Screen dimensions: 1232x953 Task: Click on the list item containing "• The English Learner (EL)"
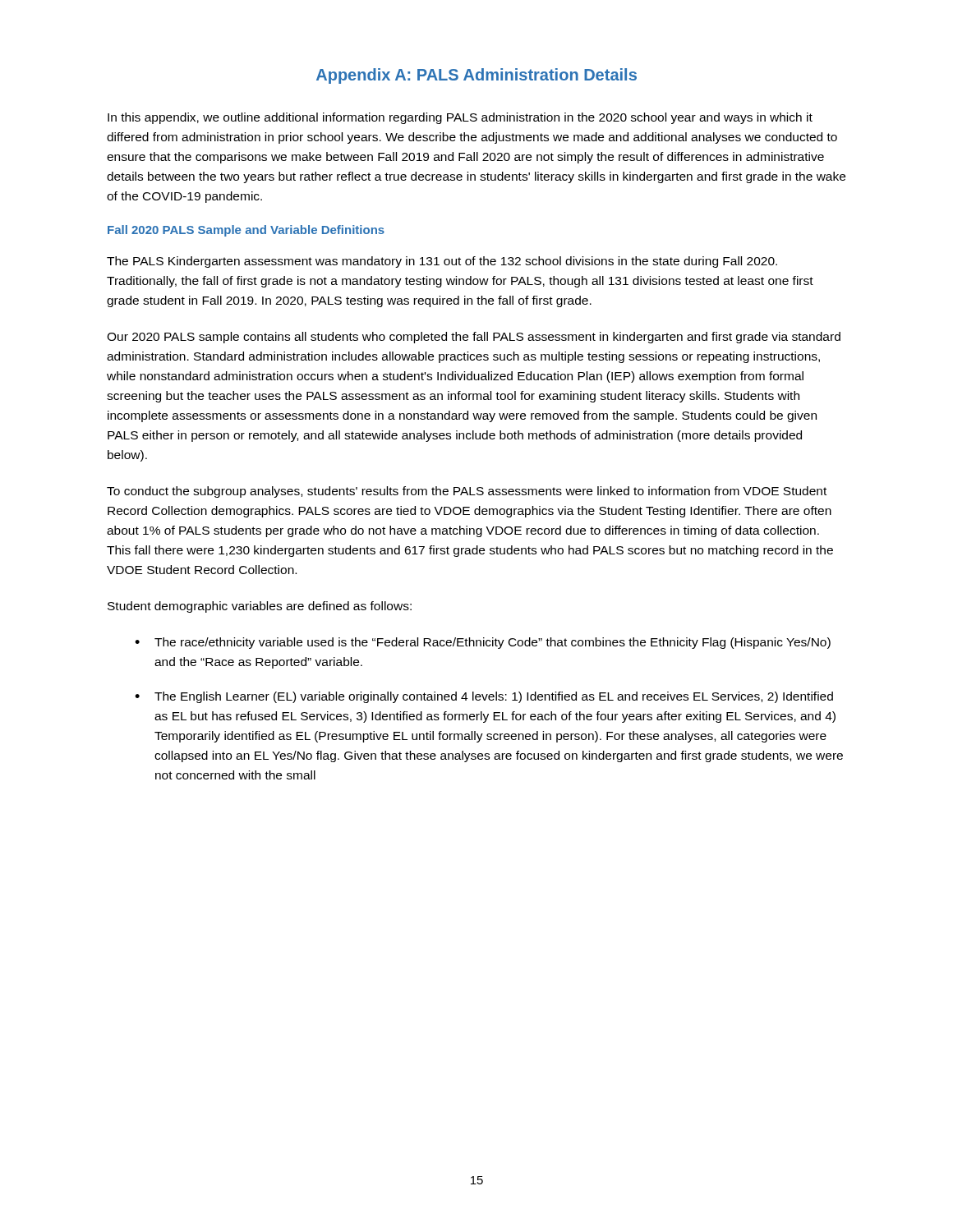coord(489,736)
